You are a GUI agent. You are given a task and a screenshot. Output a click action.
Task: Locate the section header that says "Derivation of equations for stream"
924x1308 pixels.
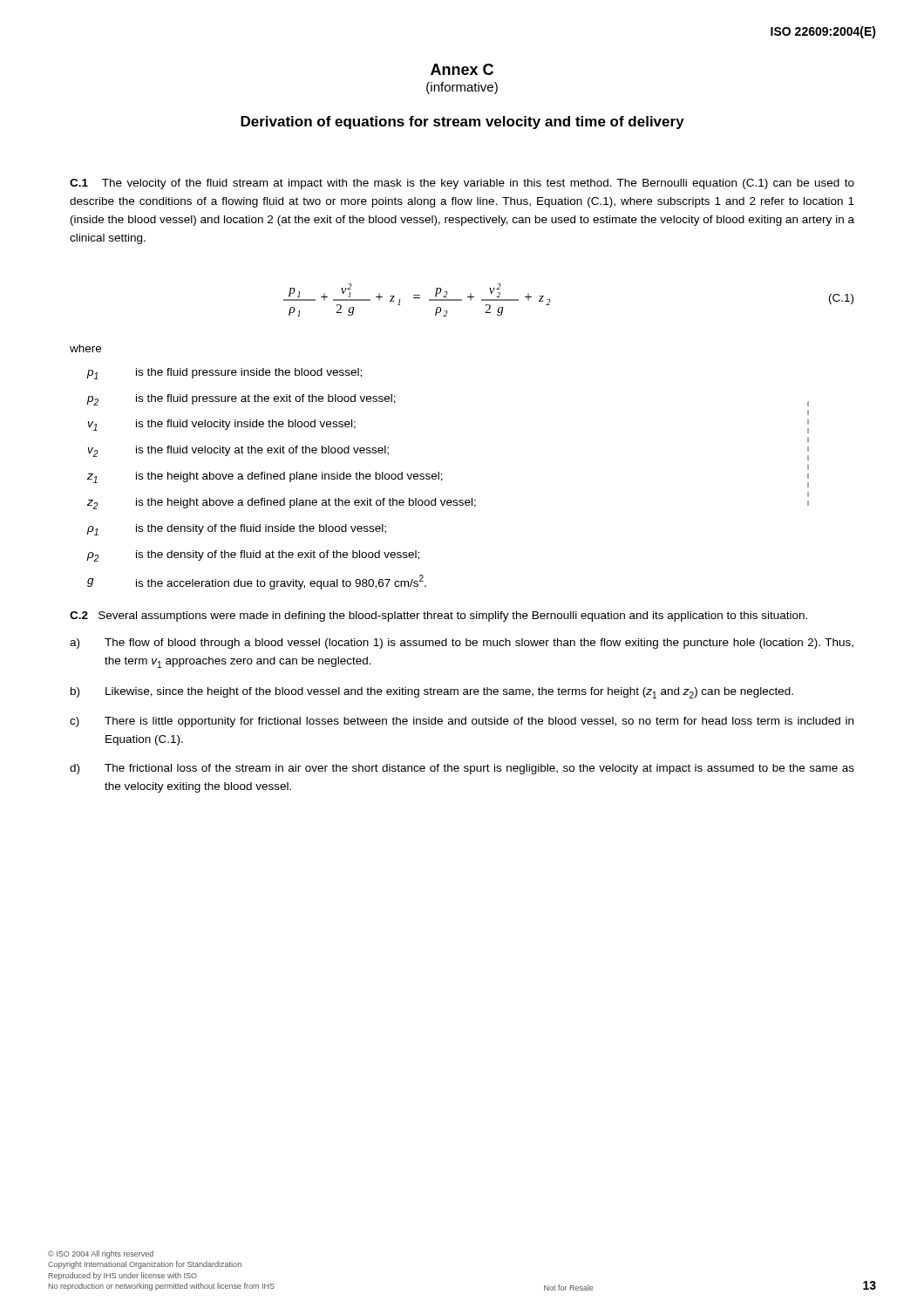[x=462, y=122]
